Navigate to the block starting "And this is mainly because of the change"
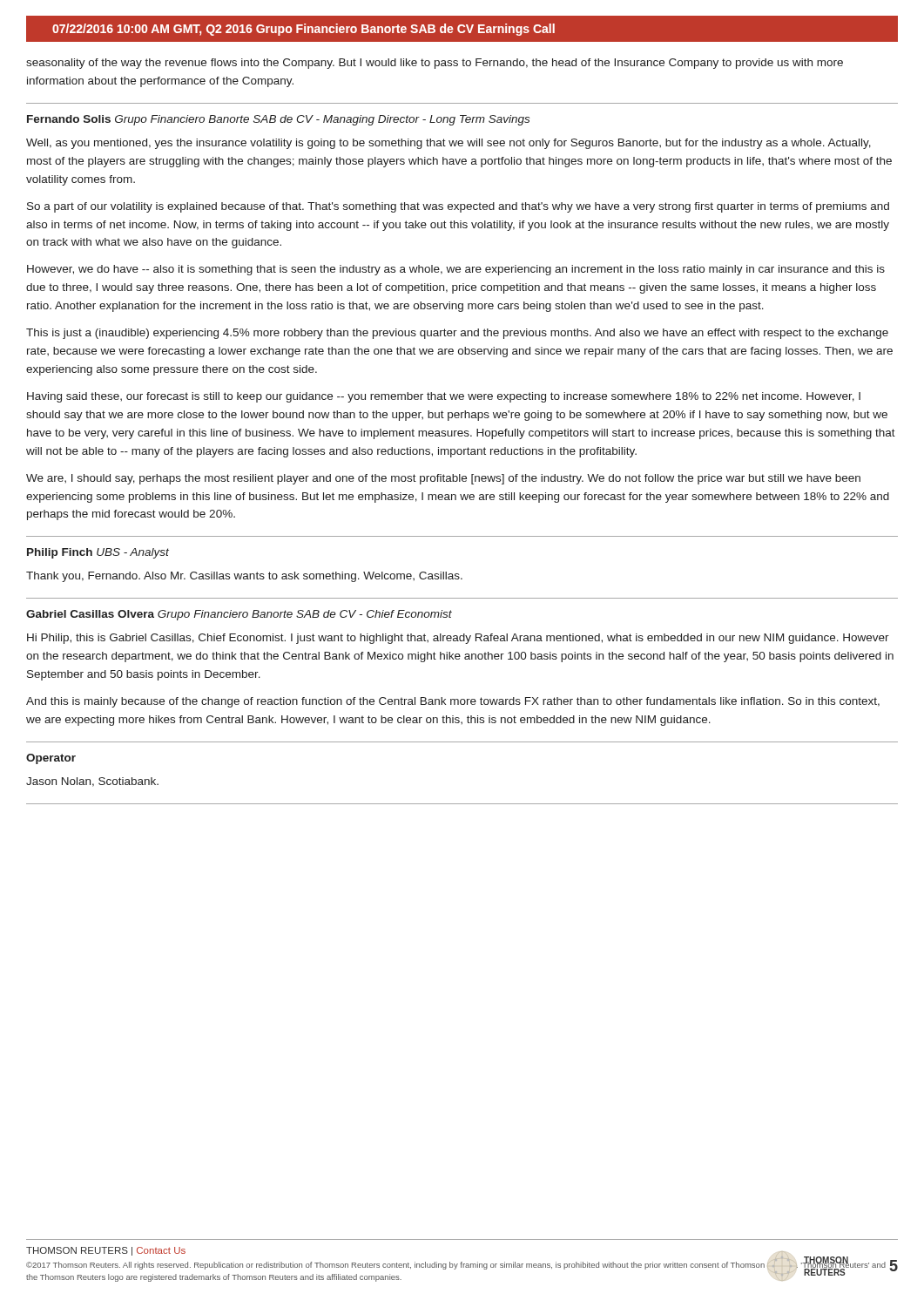Screen dimensions: 1307x924 [453, 710]
